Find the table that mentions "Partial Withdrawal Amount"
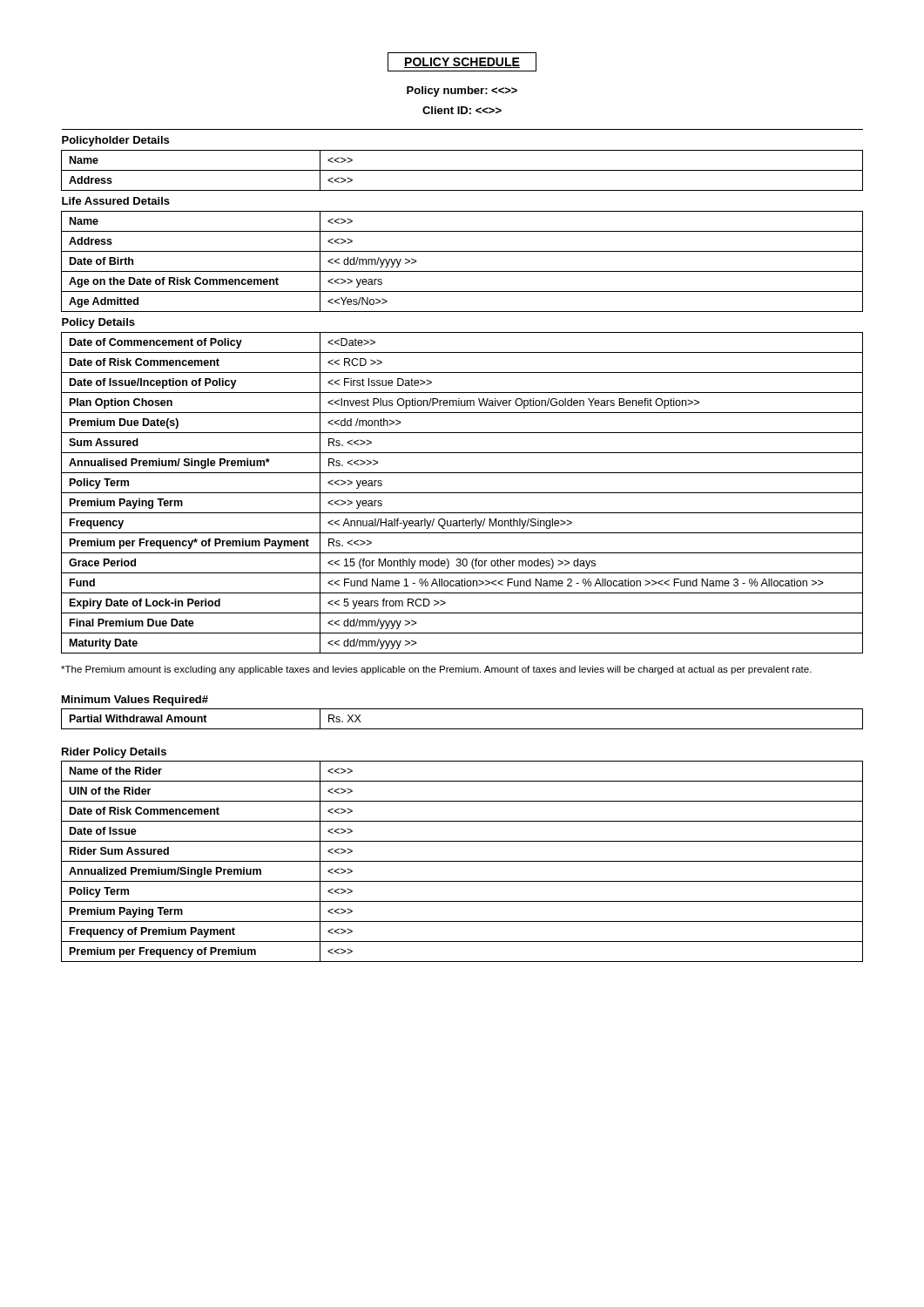924x1307 pixels. tap(462, 719)
